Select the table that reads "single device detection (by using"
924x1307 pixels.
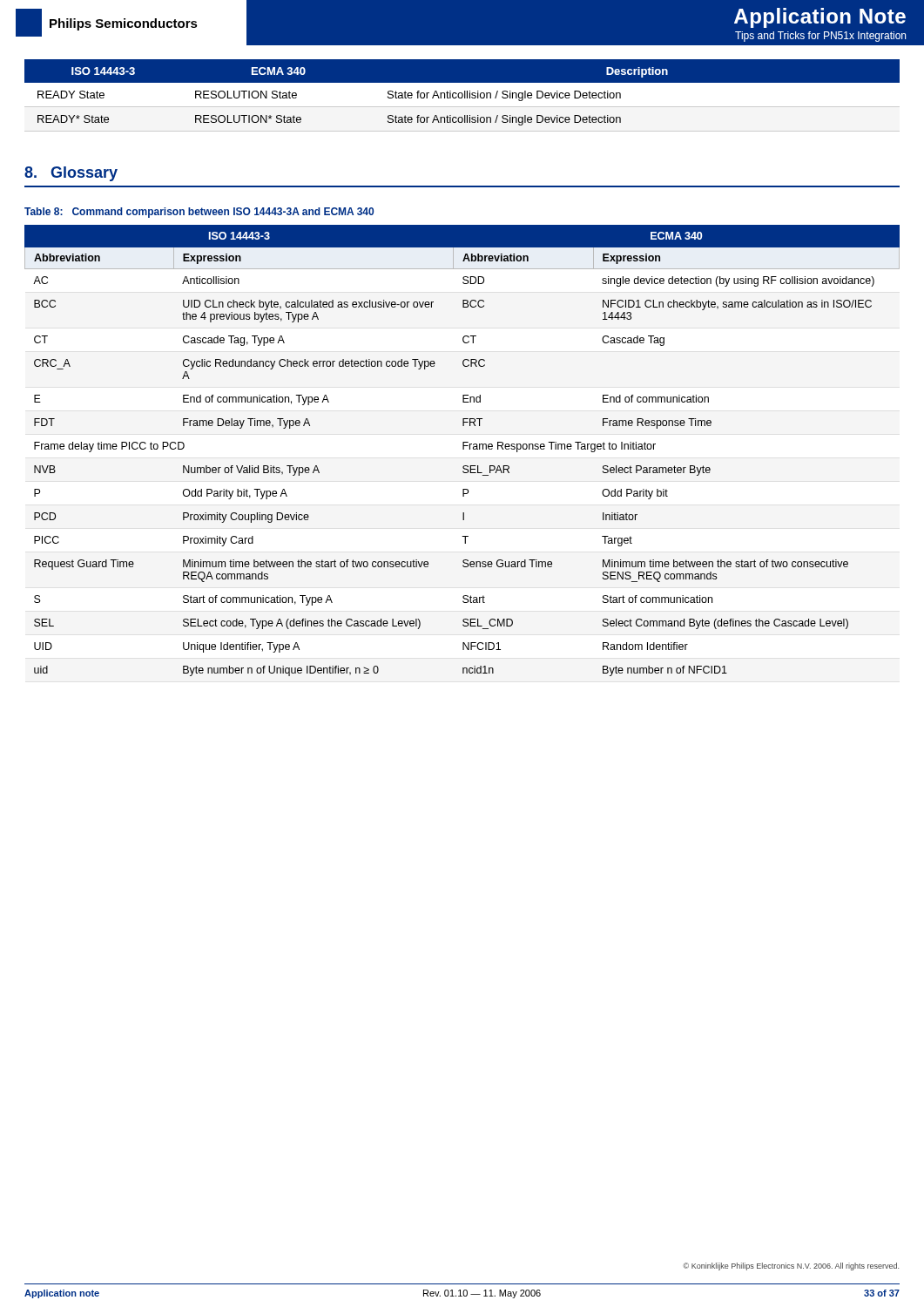pyautogui.click(x=462, y=454)
